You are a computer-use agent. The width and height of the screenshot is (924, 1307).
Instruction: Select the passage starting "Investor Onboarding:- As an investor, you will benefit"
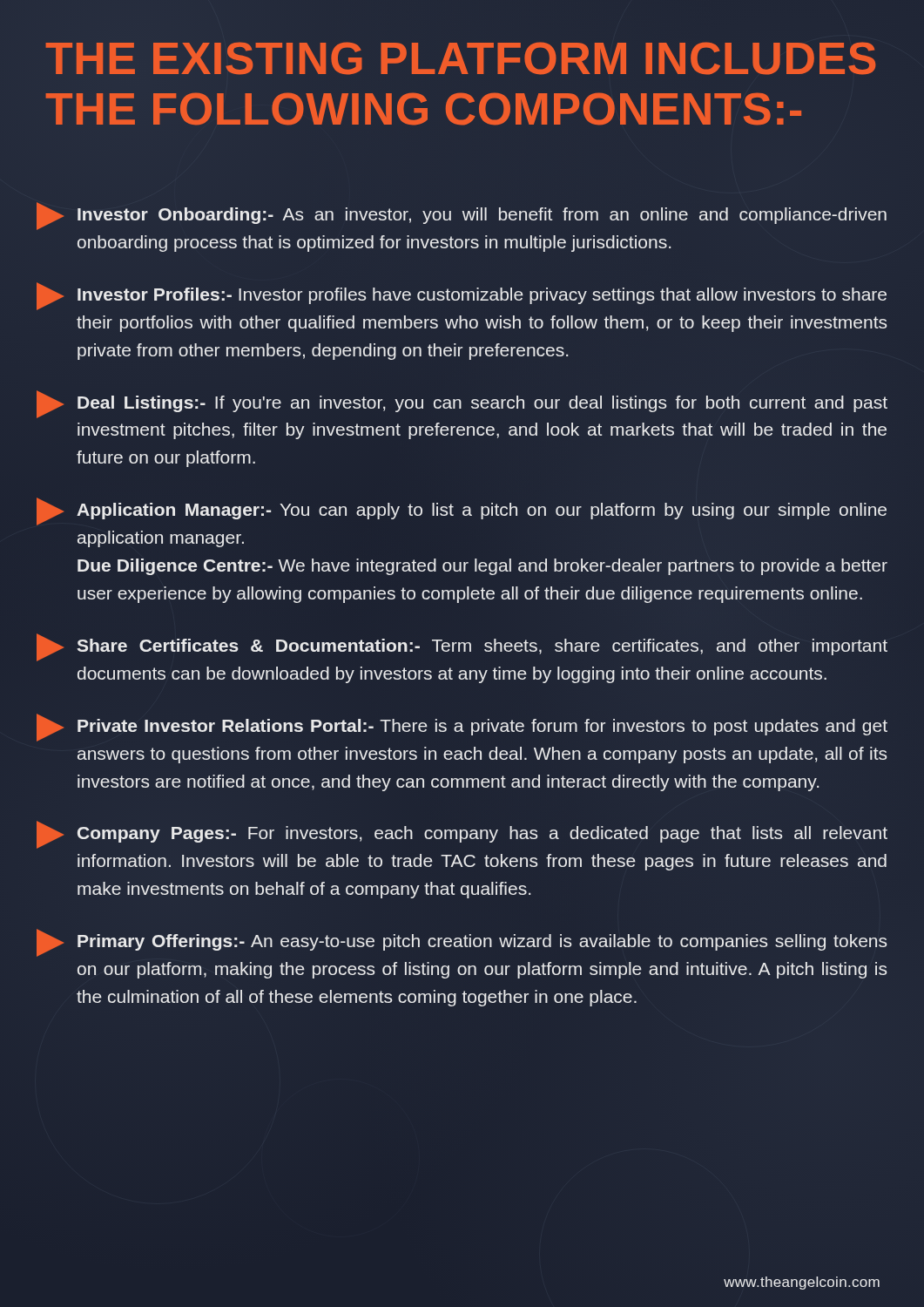(462, 228)
